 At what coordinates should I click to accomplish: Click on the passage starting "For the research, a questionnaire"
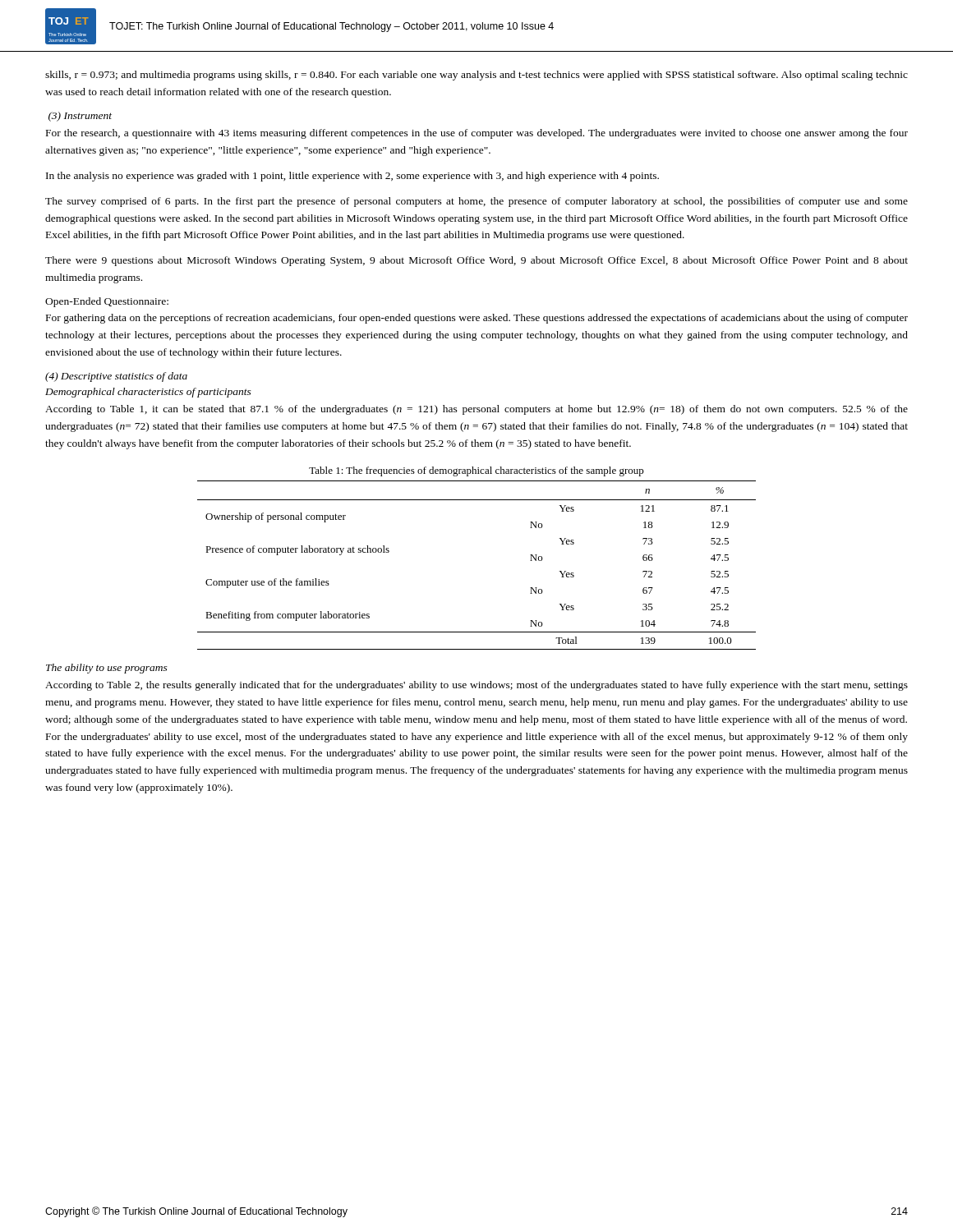click(476, 141)
